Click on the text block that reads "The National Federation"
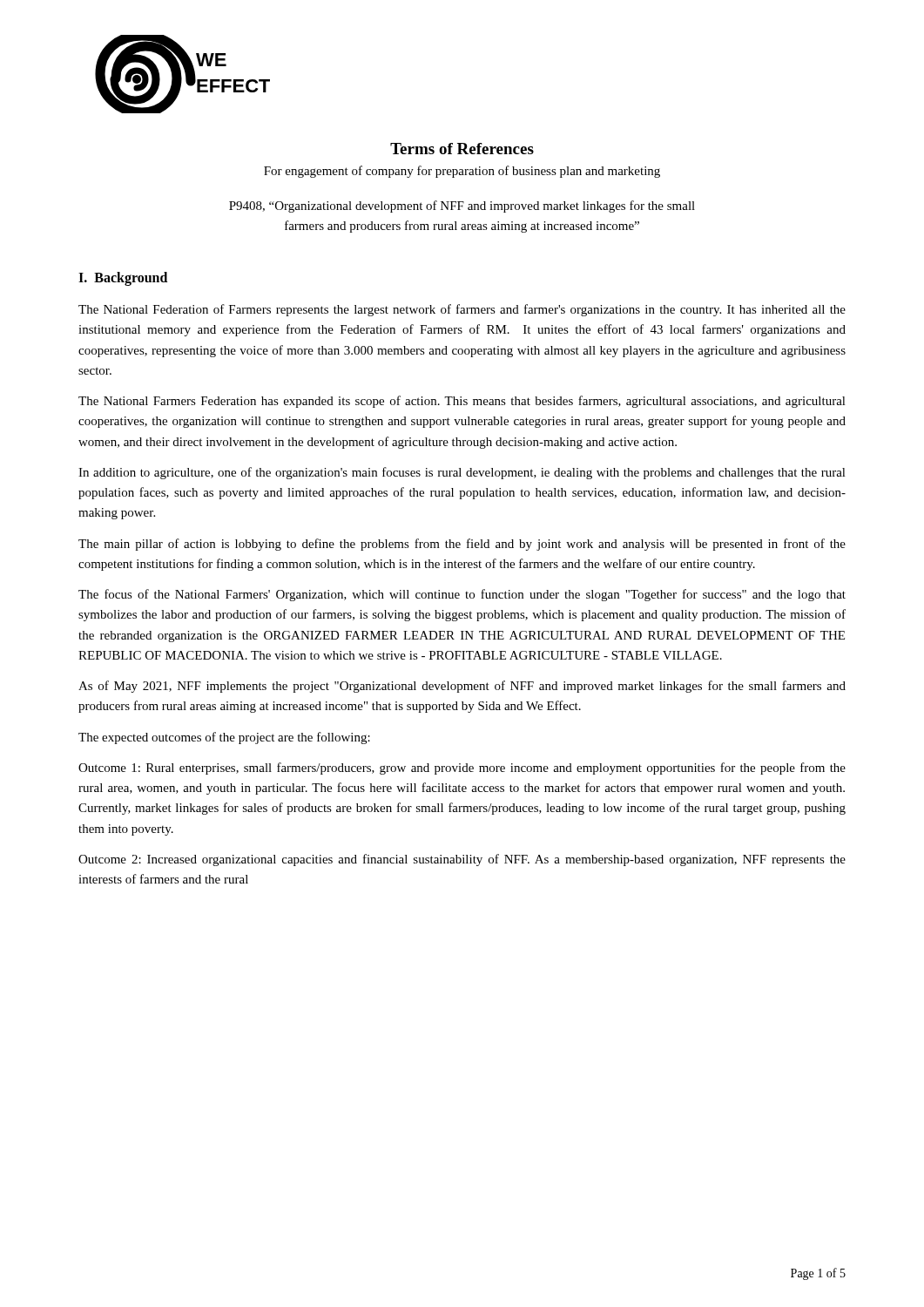Image resolution: width=924 pixels, height=1307 pixels. point(462,340)
